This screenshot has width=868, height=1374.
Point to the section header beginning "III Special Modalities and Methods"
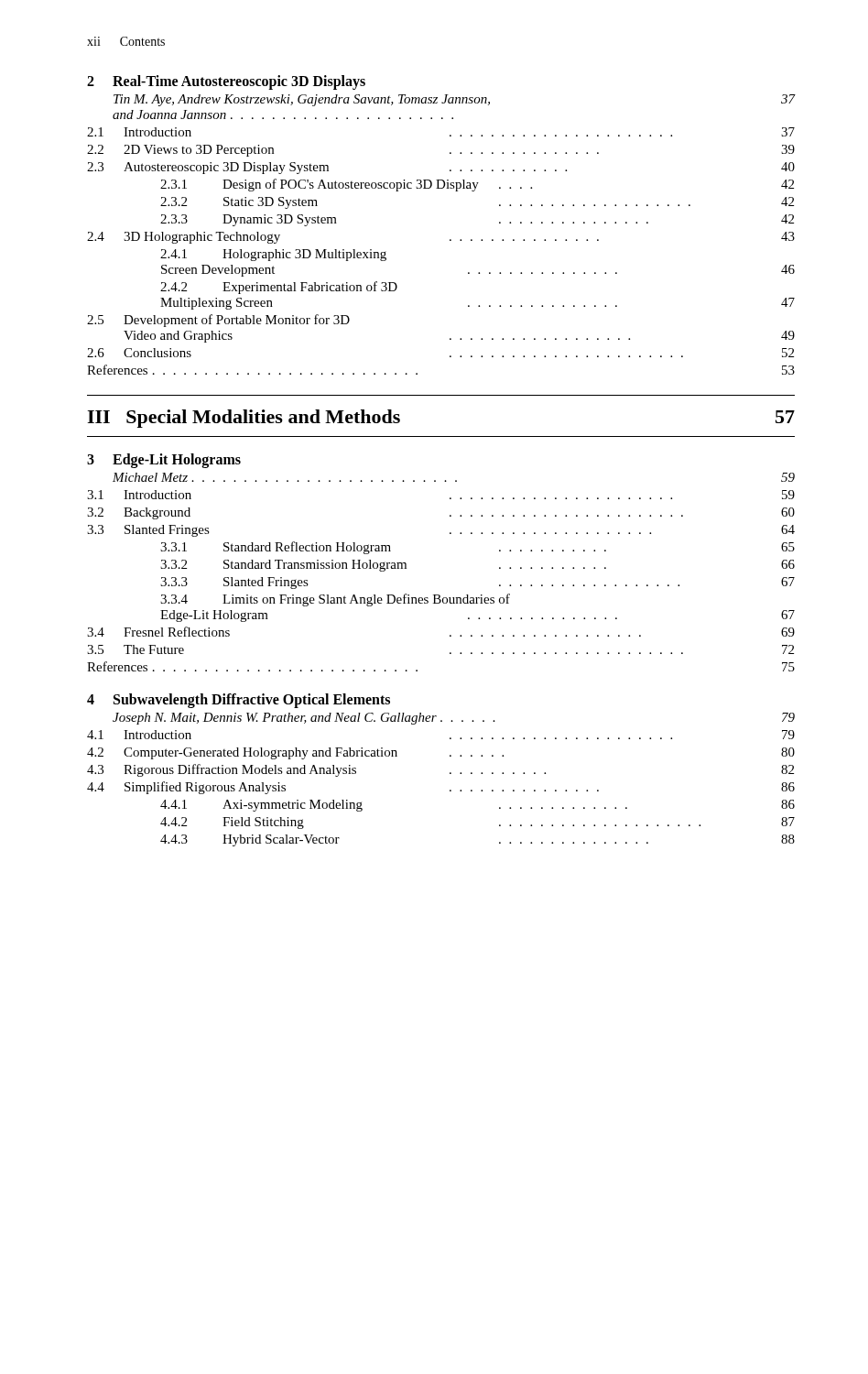247,418
